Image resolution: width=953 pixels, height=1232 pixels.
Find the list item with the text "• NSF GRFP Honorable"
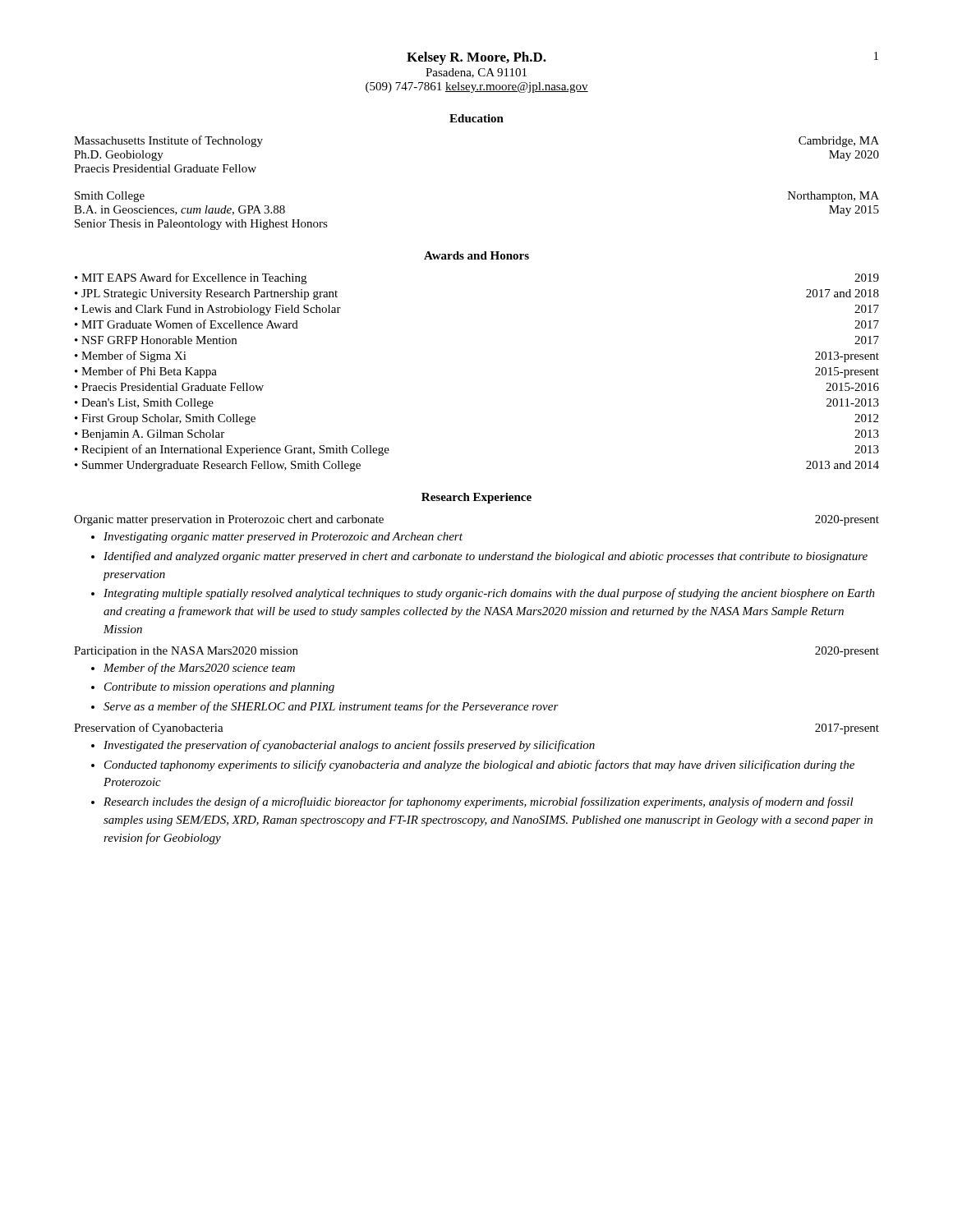[x=151, y=340]
